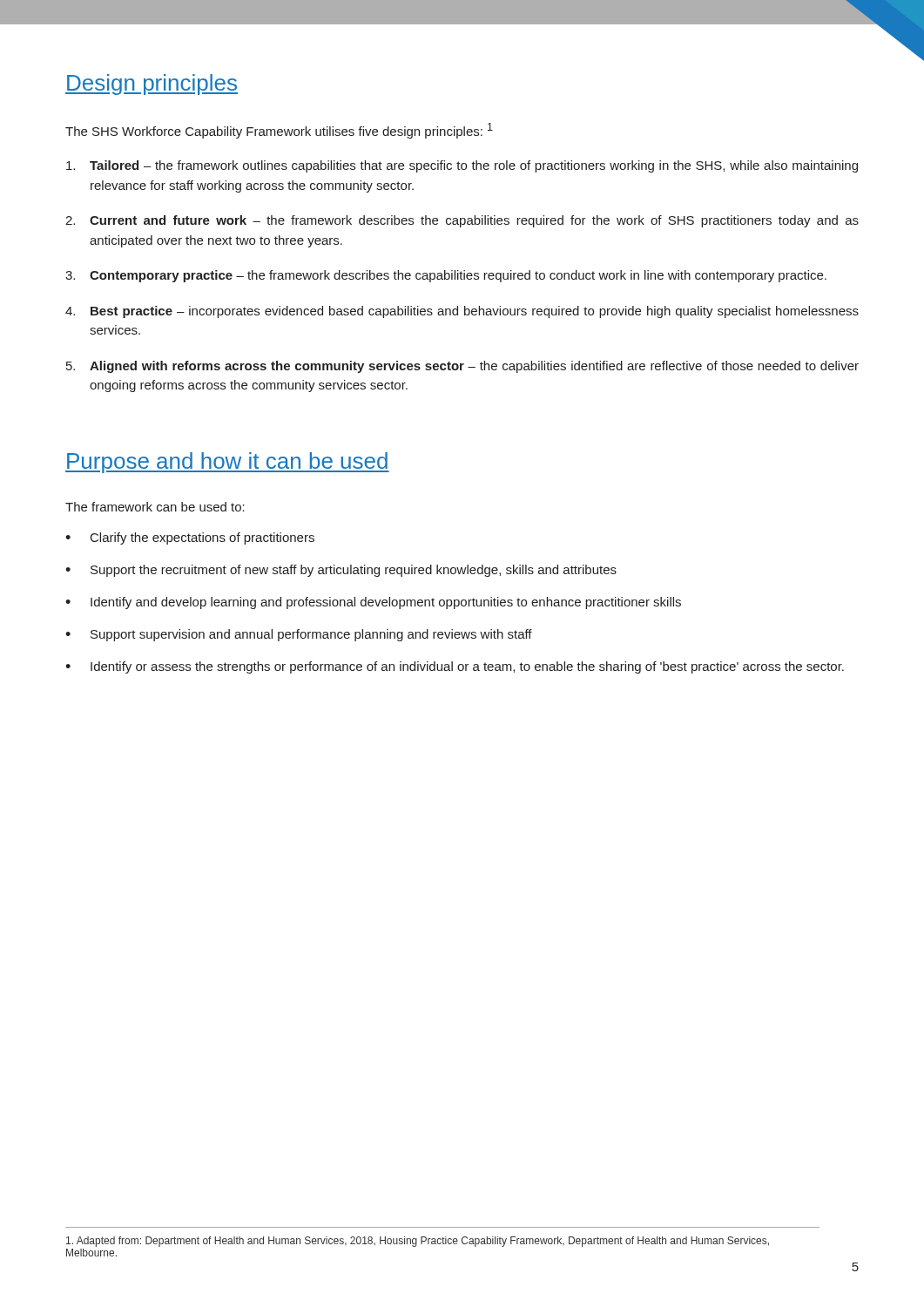Find the list item that says "• Support supervision and annual performance"
This screenshot has width=924, height=1307.
coord(462,635)
